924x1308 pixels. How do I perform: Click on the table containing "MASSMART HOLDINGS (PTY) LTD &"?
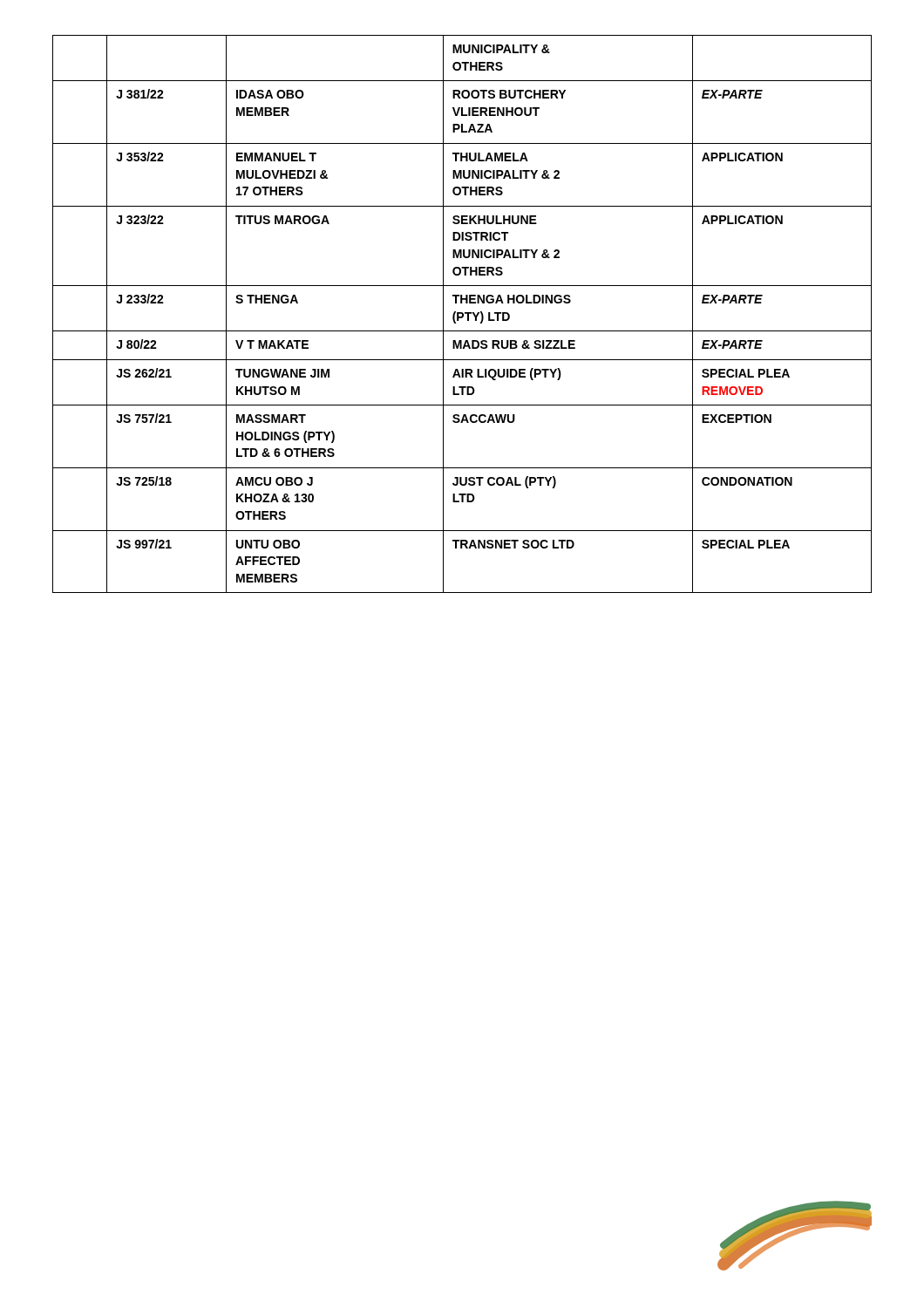(x=462, y=314)
